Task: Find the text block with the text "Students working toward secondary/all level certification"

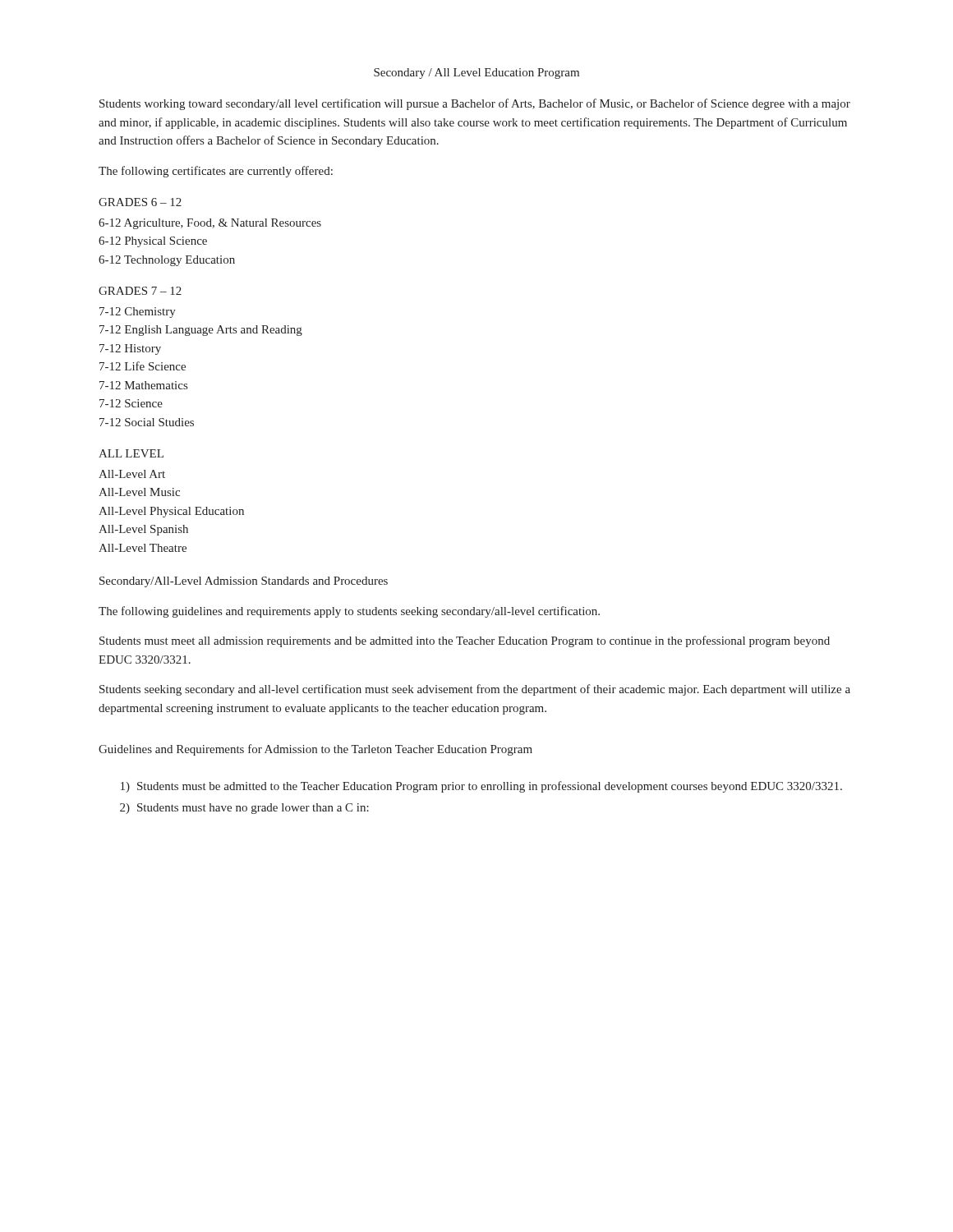Action: click(474, 122)
